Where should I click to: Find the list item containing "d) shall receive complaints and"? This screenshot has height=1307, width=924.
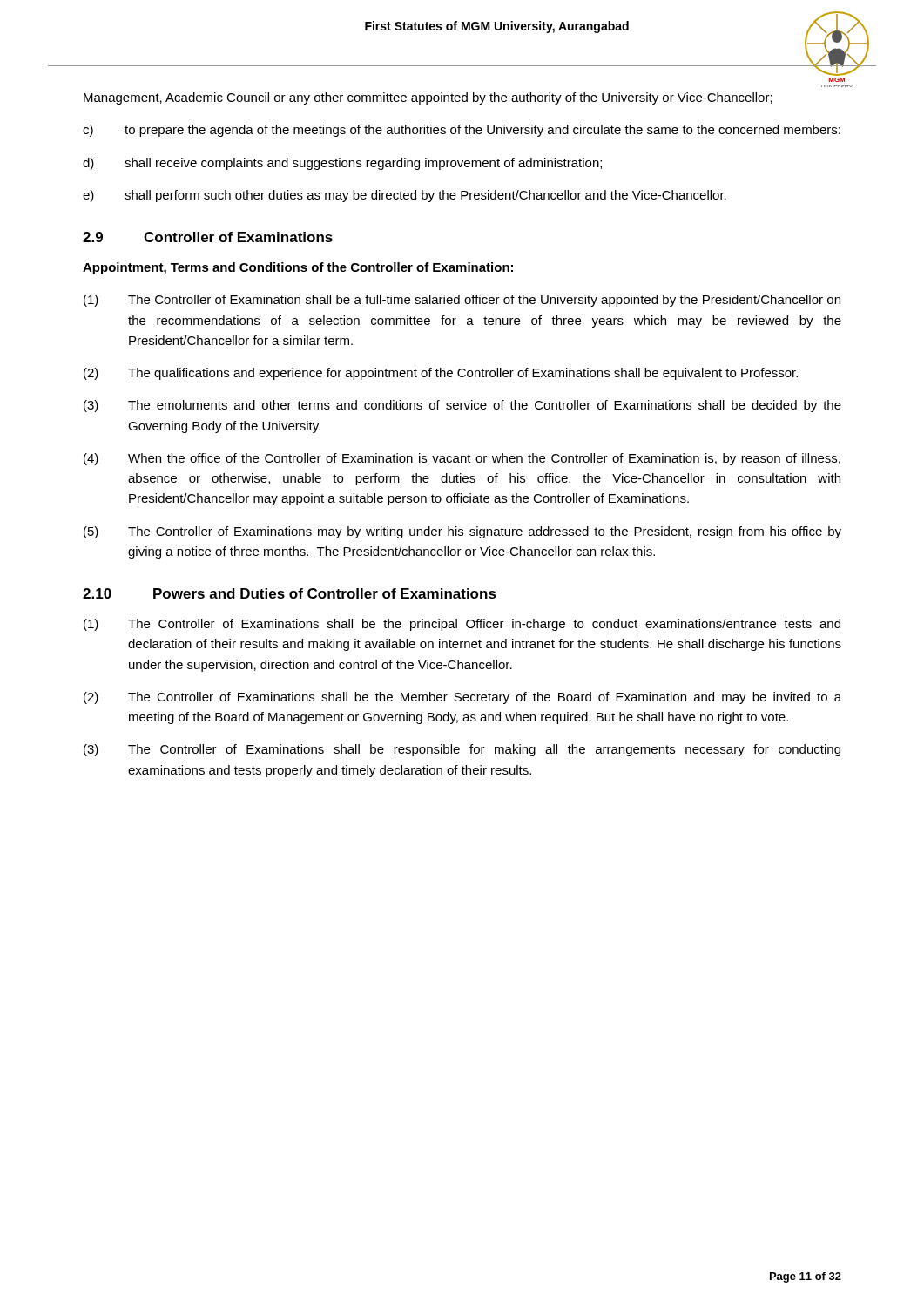pyautogui.click(x=343, y=162)
